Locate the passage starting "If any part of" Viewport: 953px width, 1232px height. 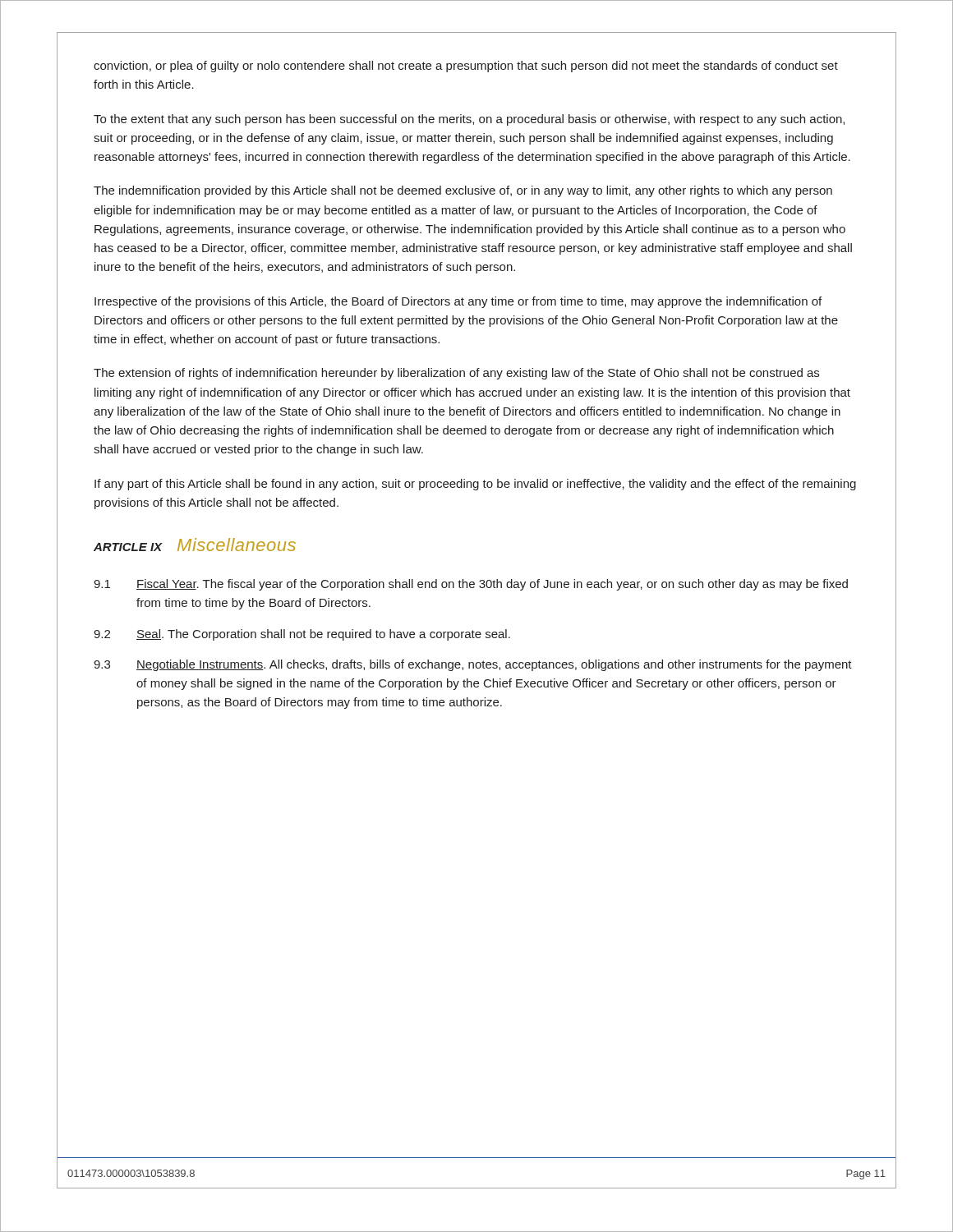[475, 492]
